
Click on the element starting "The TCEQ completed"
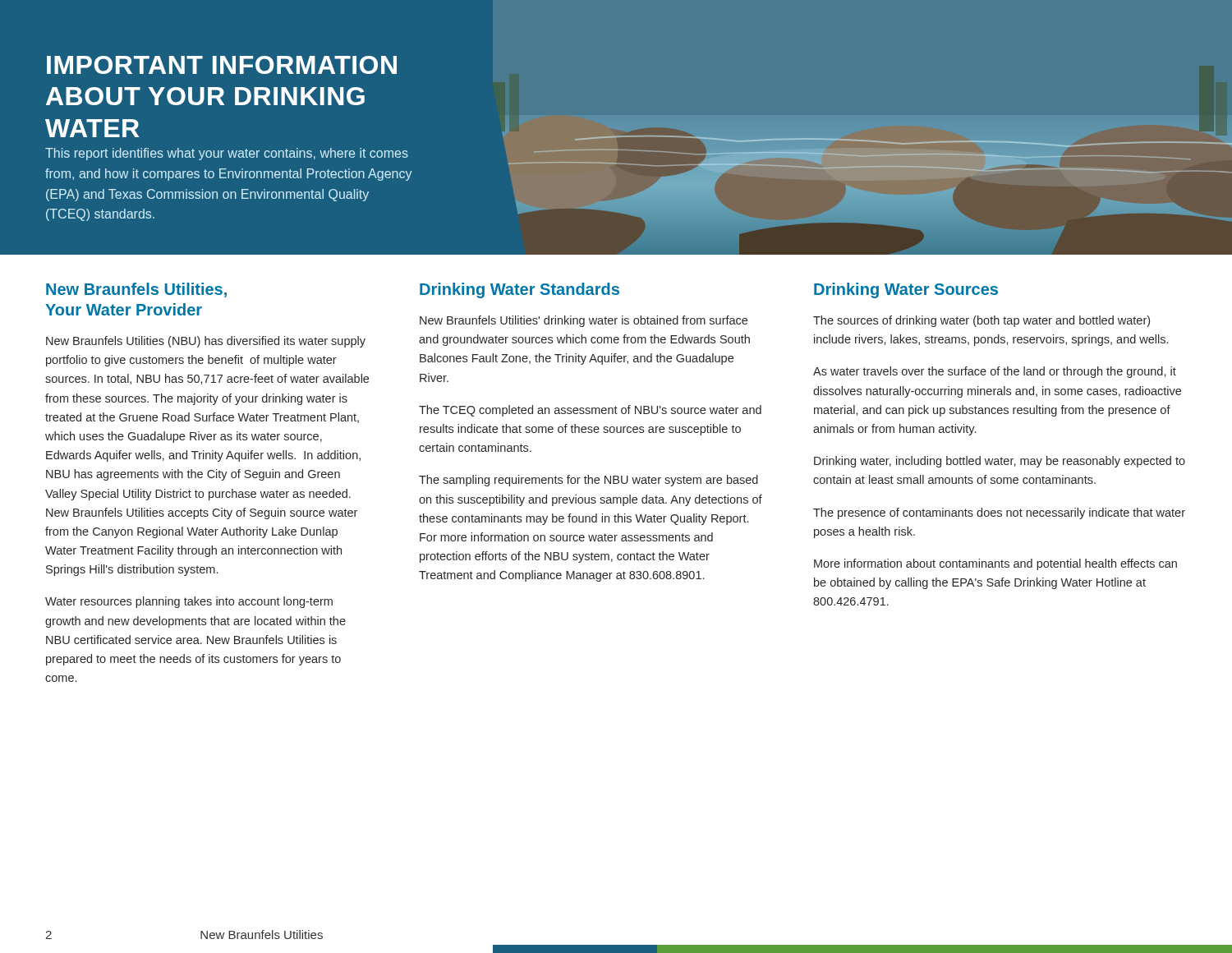click(590, 429)
